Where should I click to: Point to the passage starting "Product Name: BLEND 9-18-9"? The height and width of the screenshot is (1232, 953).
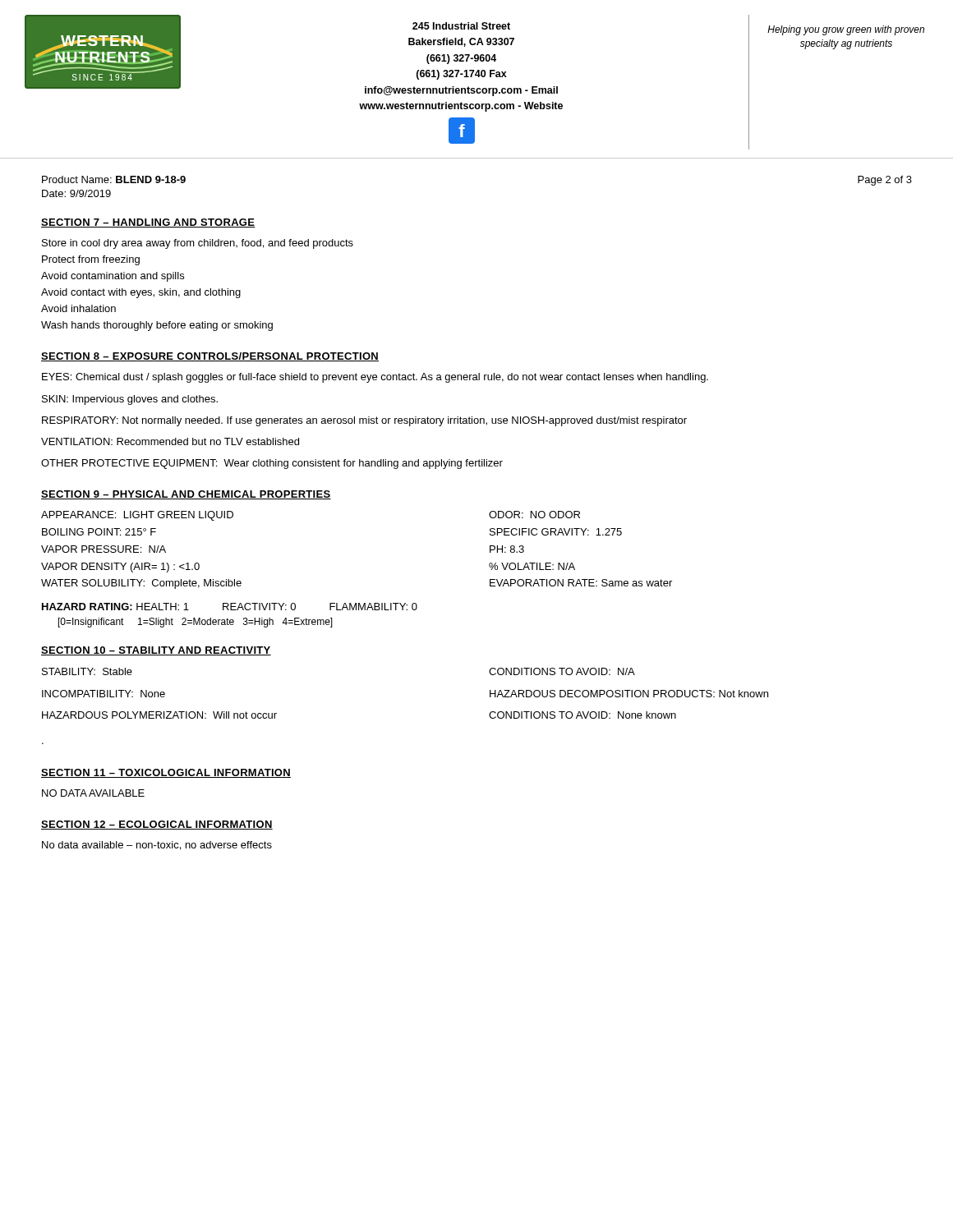pos(110,182)
